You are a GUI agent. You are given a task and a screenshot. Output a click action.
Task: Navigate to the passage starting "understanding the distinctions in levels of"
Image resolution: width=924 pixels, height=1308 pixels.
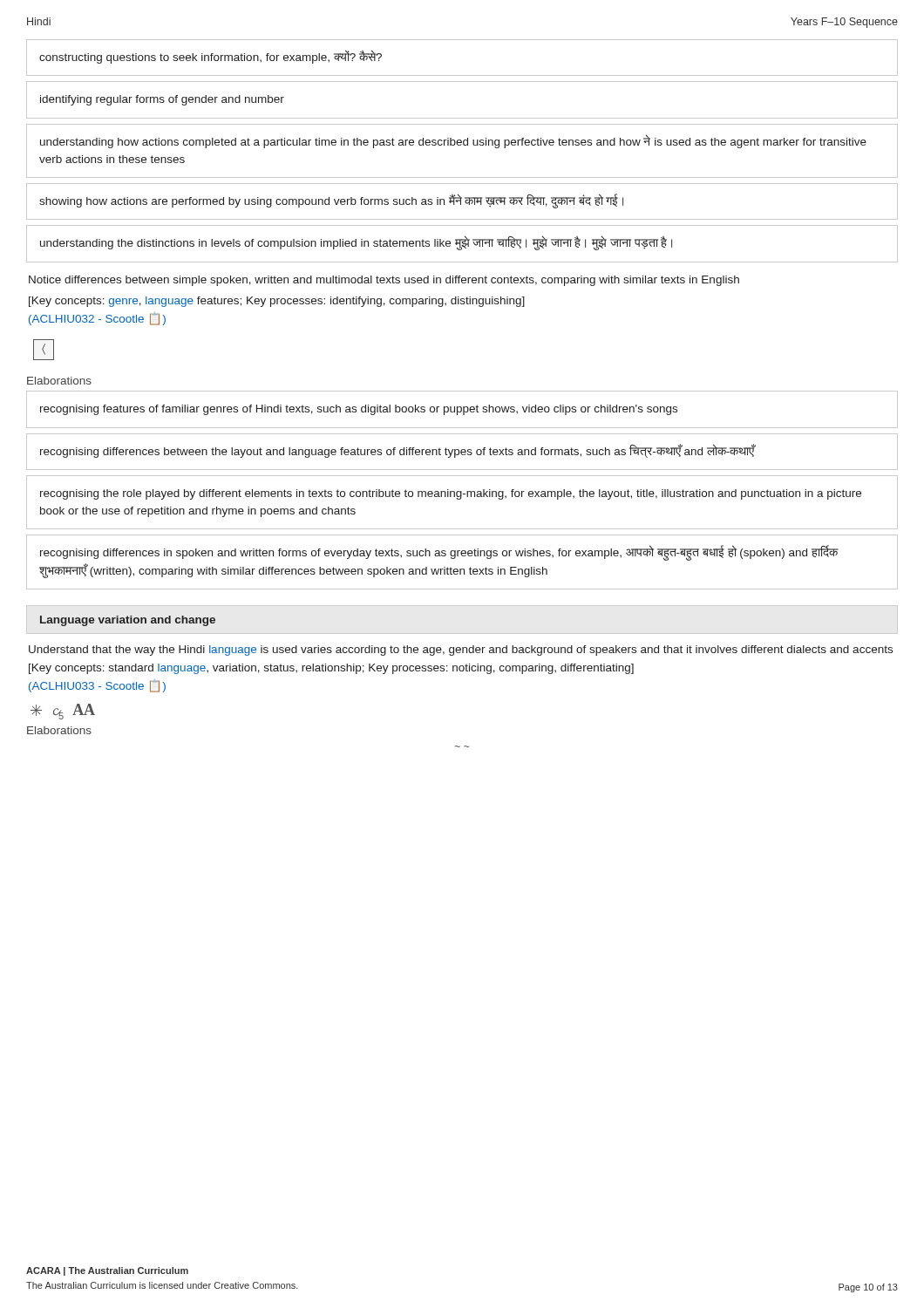[357, 243]
